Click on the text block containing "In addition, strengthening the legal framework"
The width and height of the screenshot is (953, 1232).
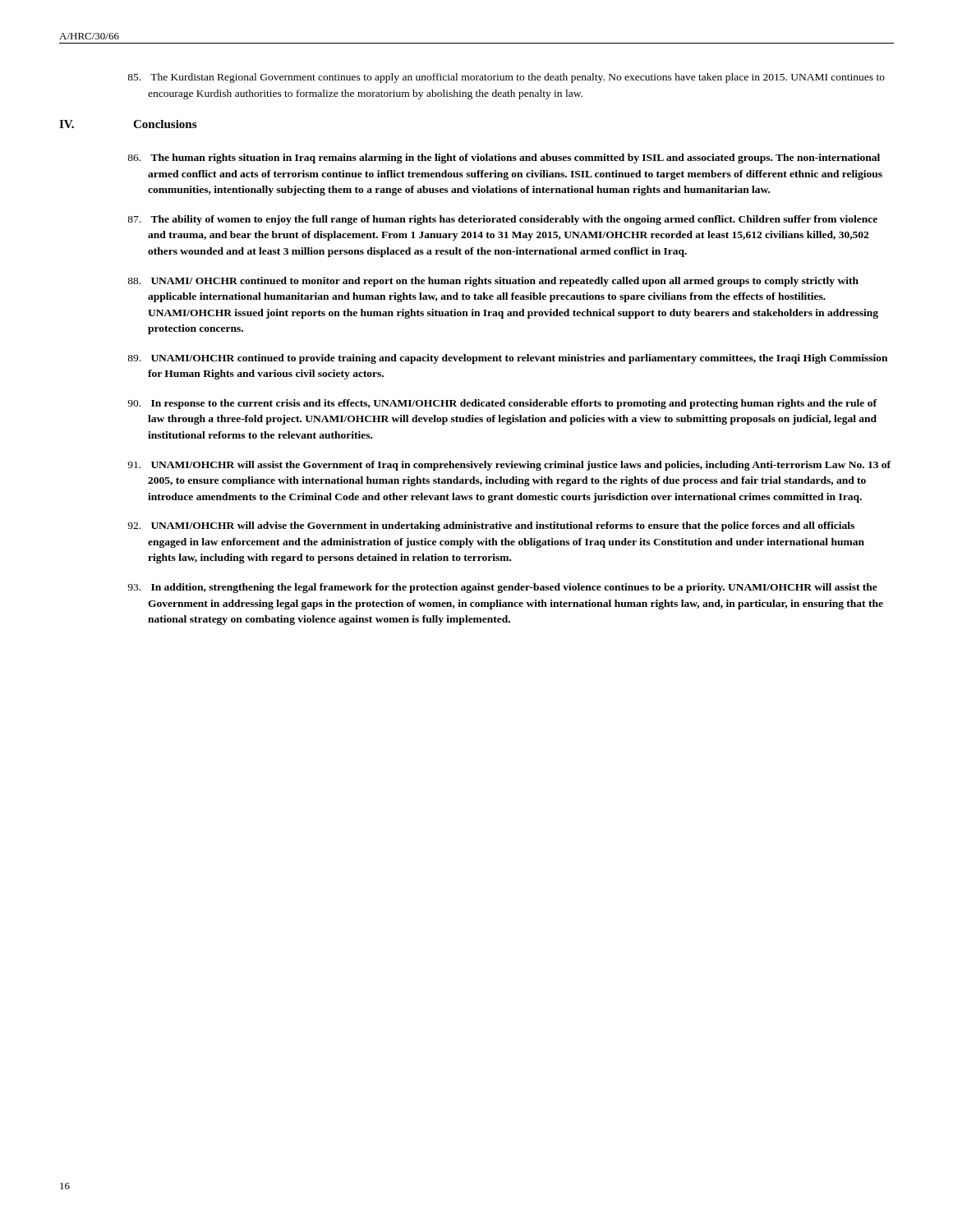pyautogui.click(x=516, y=602)
